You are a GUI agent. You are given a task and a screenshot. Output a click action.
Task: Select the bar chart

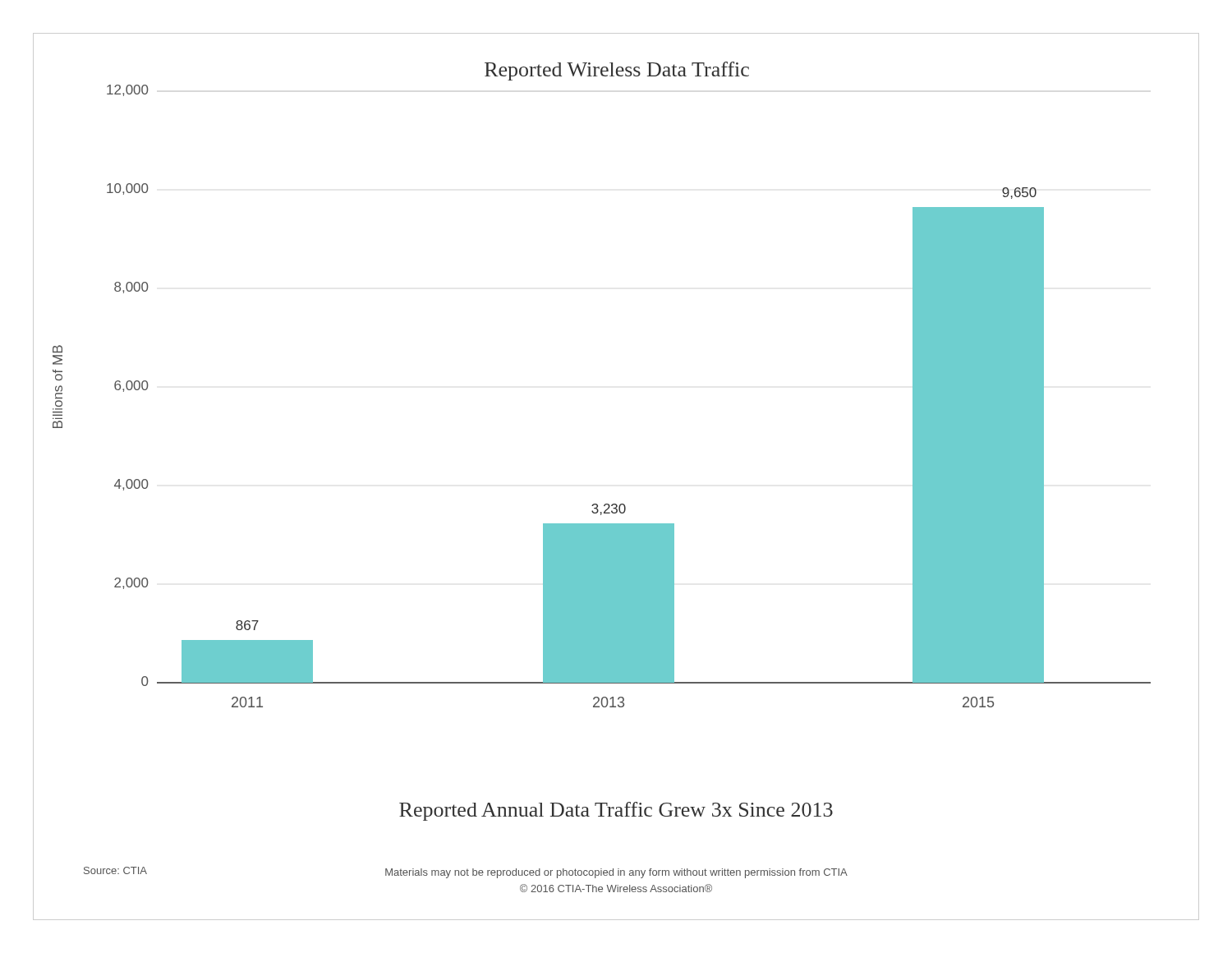coord(617,407)
